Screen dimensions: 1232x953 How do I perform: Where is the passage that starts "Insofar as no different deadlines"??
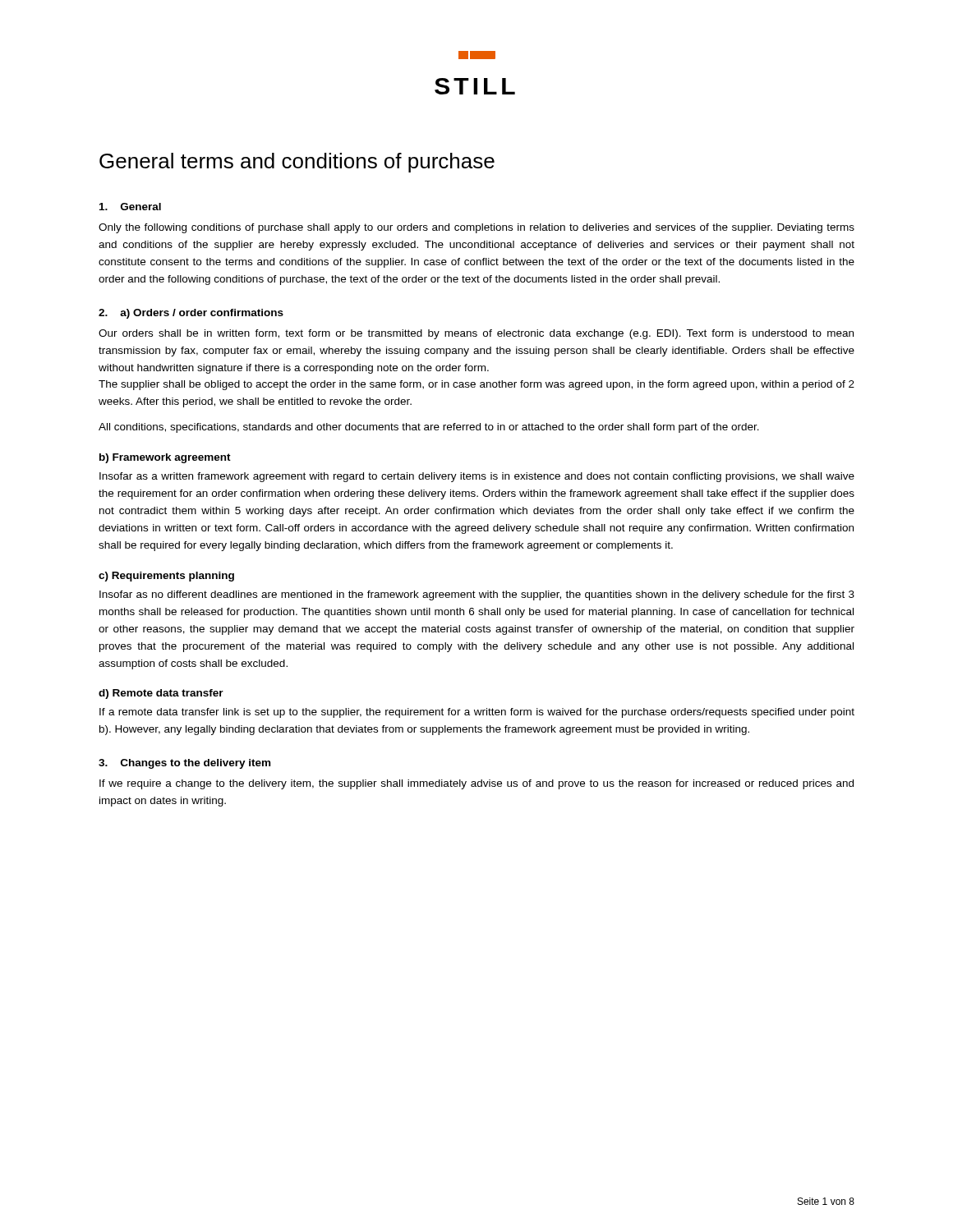(476, 628)
